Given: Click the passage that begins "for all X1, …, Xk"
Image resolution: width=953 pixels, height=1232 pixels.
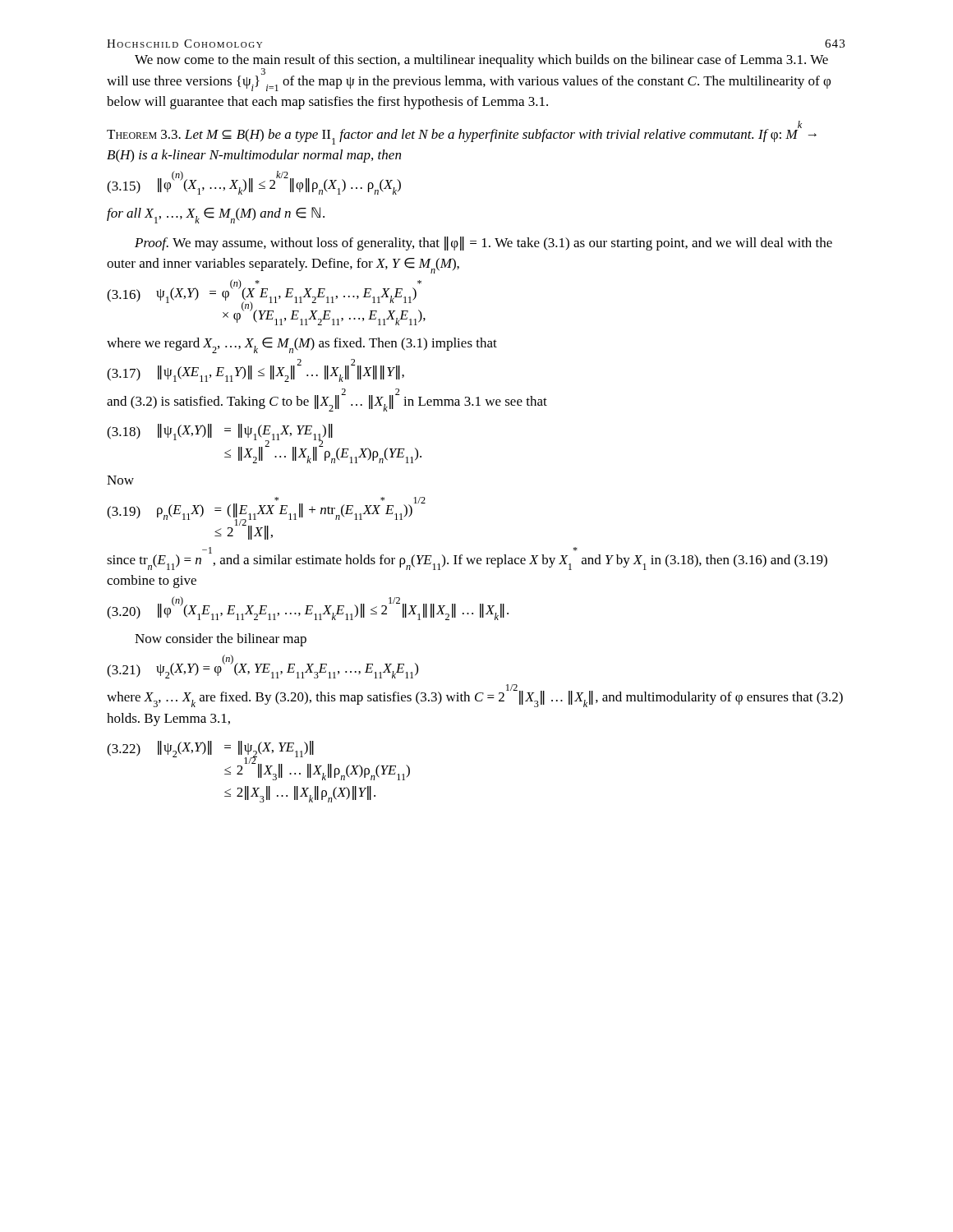Looking at the screenshot, I should click(x=216, y=215).
